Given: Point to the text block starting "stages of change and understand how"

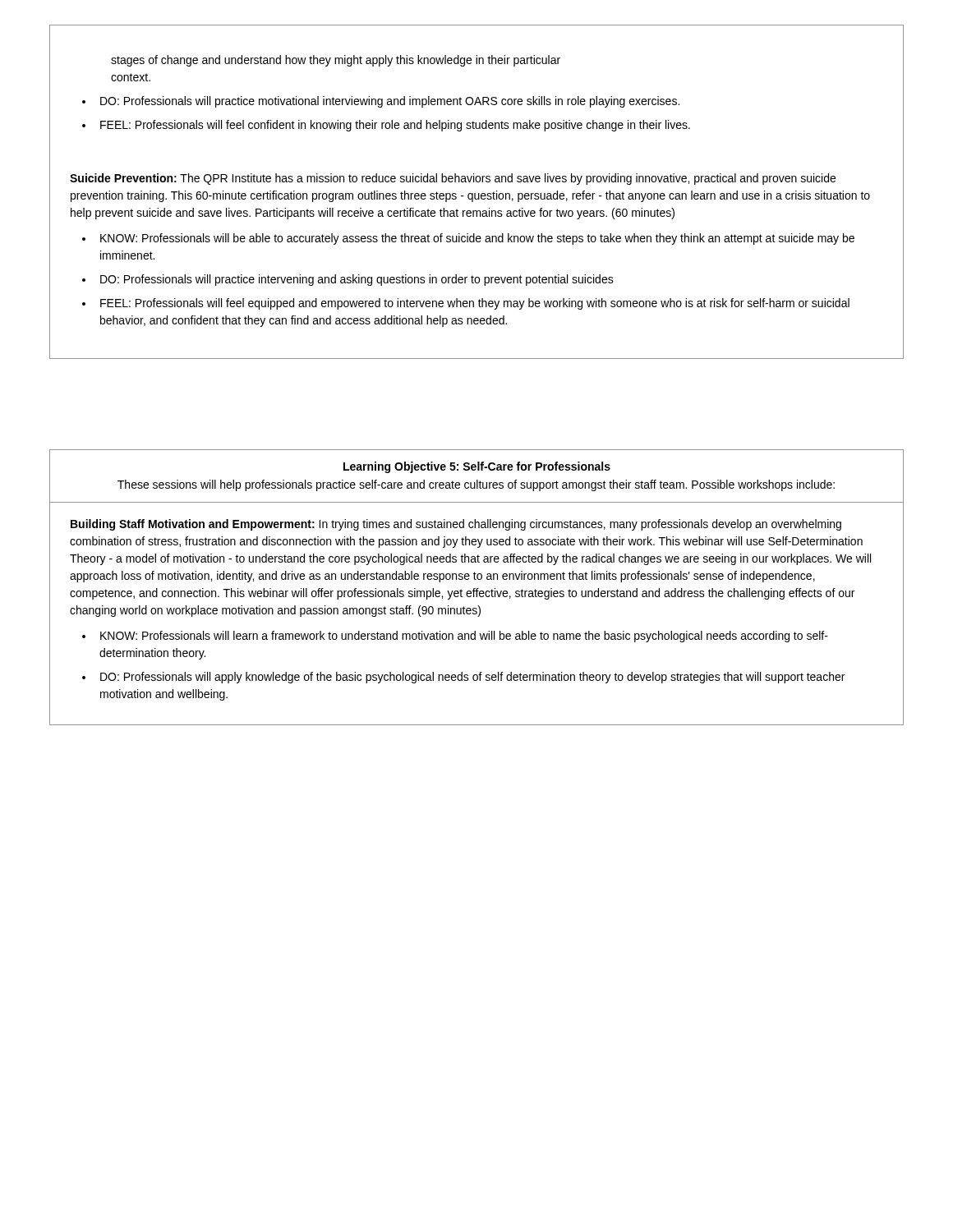Looking at the screenshot, I should point(497,69).
